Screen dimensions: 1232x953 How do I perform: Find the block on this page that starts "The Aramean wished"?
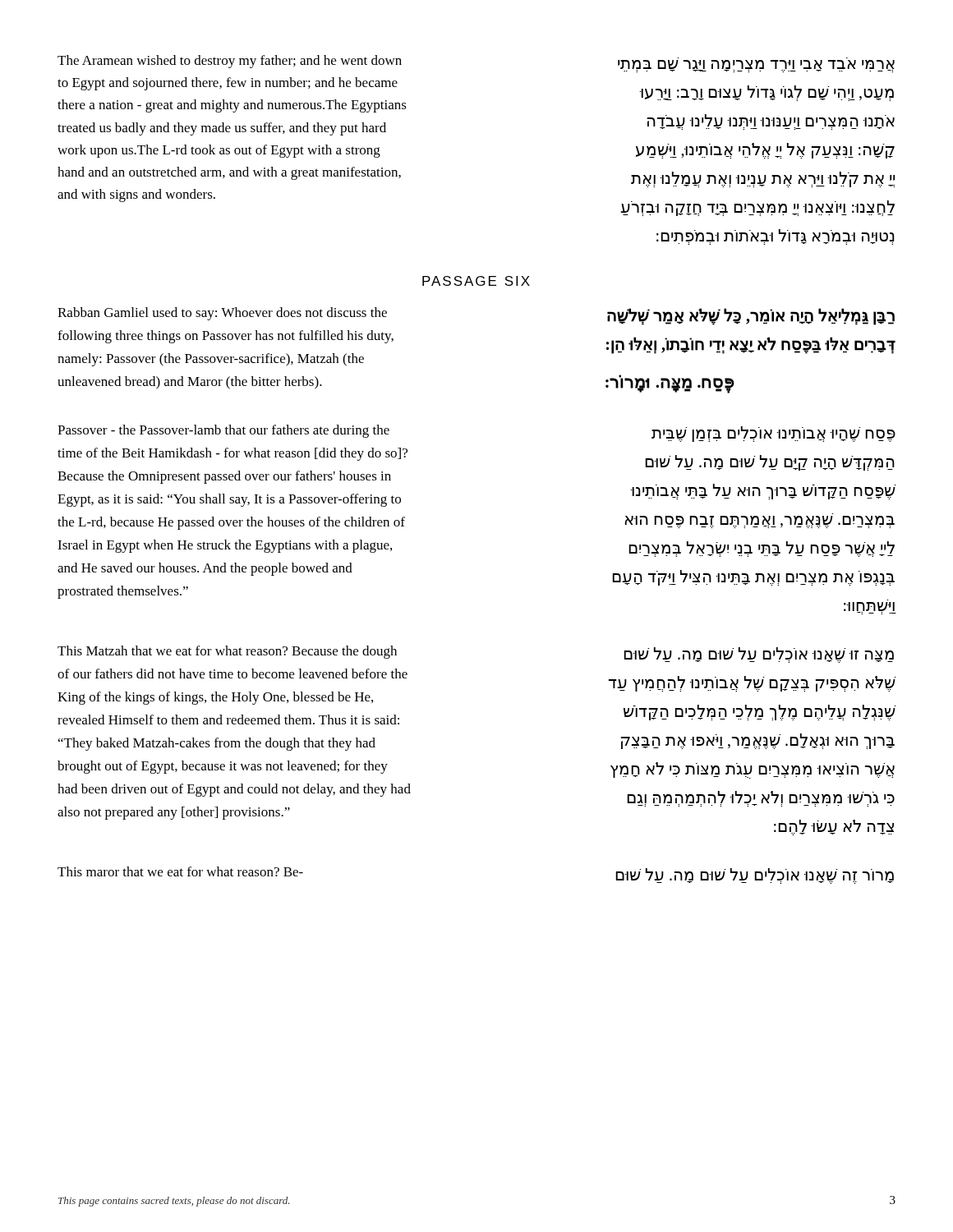pyautogui.click(x=234, y=127)
